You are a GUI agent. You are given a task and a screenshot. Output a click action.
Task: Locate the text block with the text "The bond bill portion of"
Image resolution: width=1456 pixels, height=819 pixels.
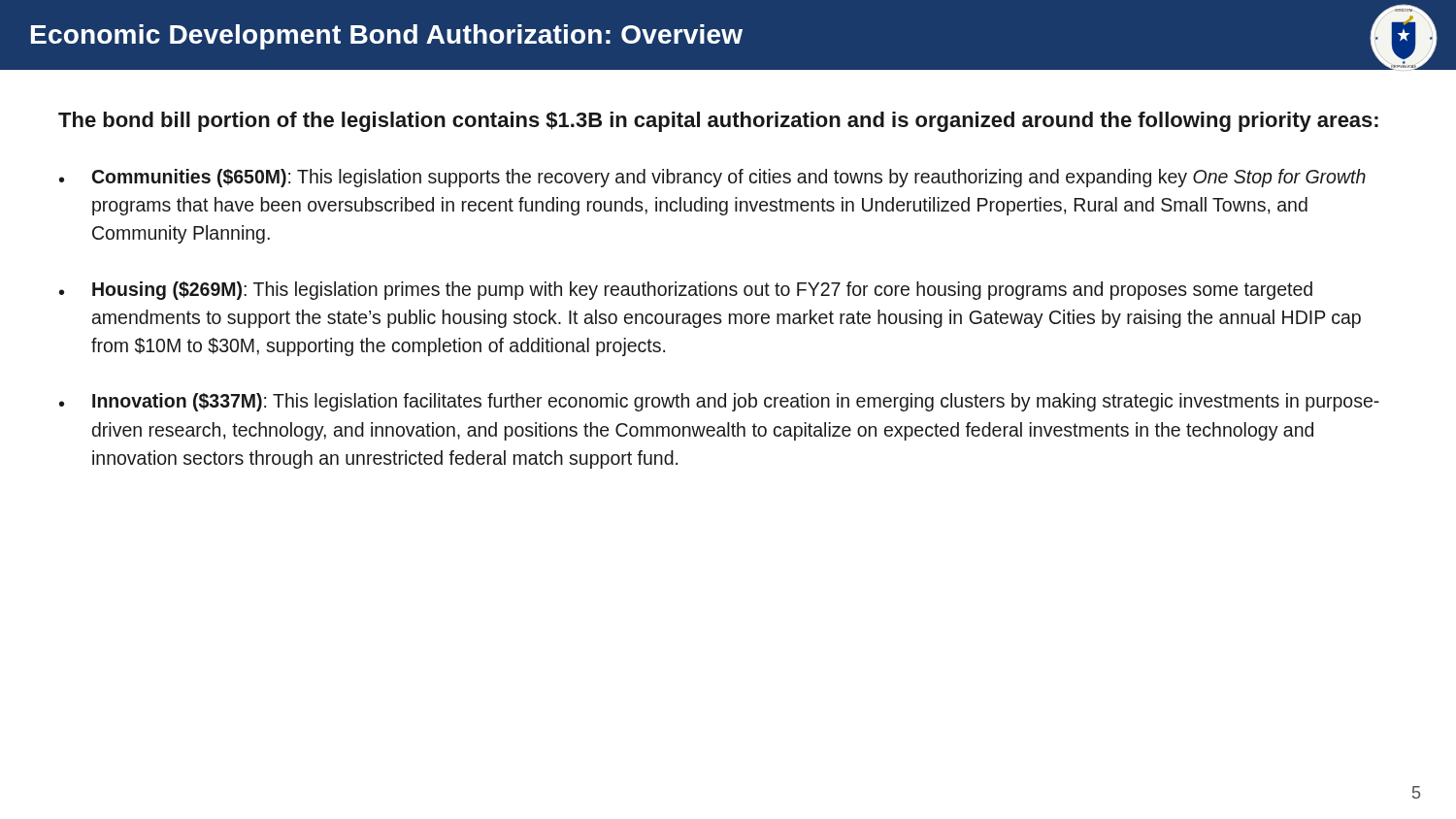[719, 120]
